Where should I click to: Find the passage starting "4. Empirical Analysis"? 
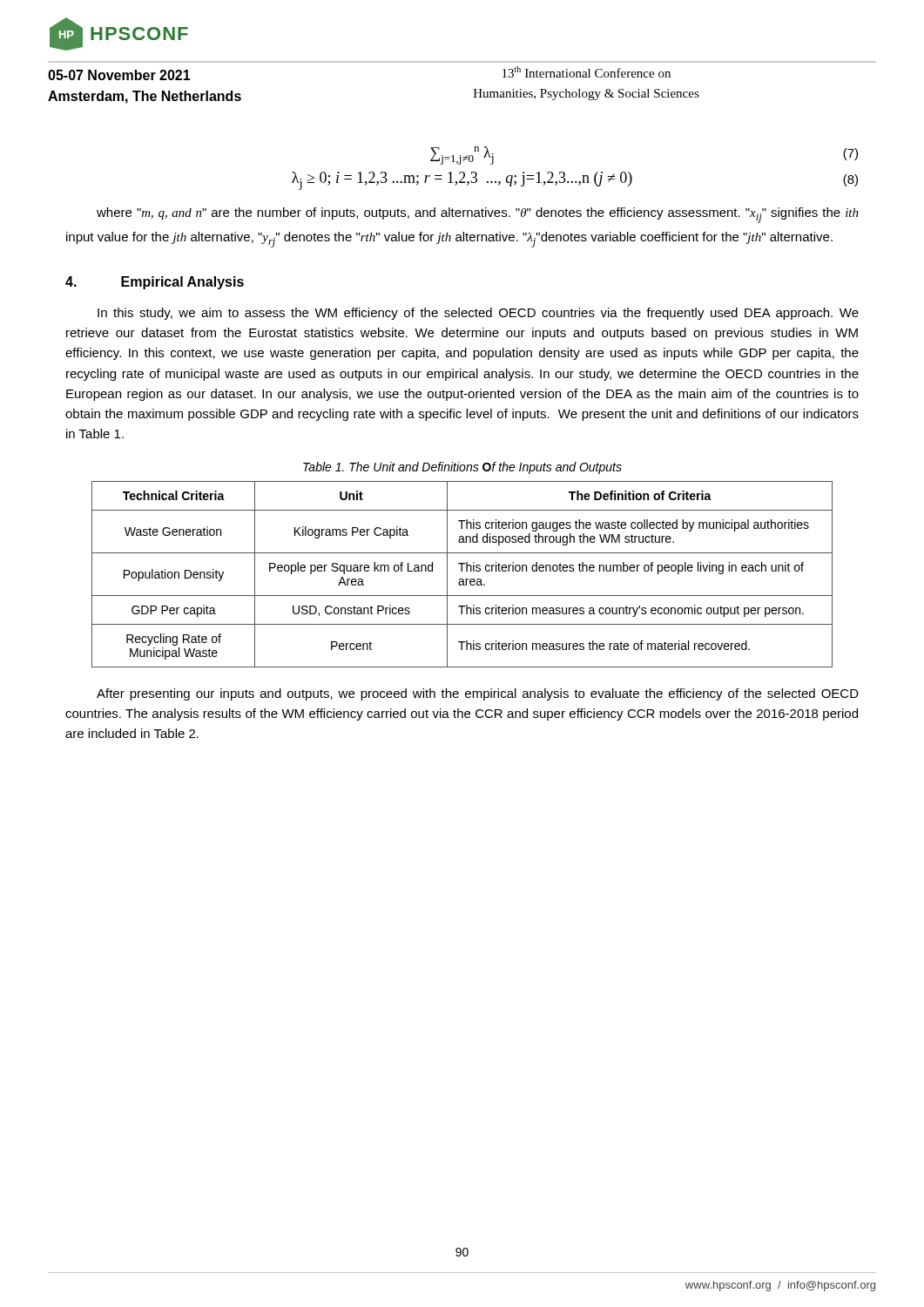coord(155,282)
